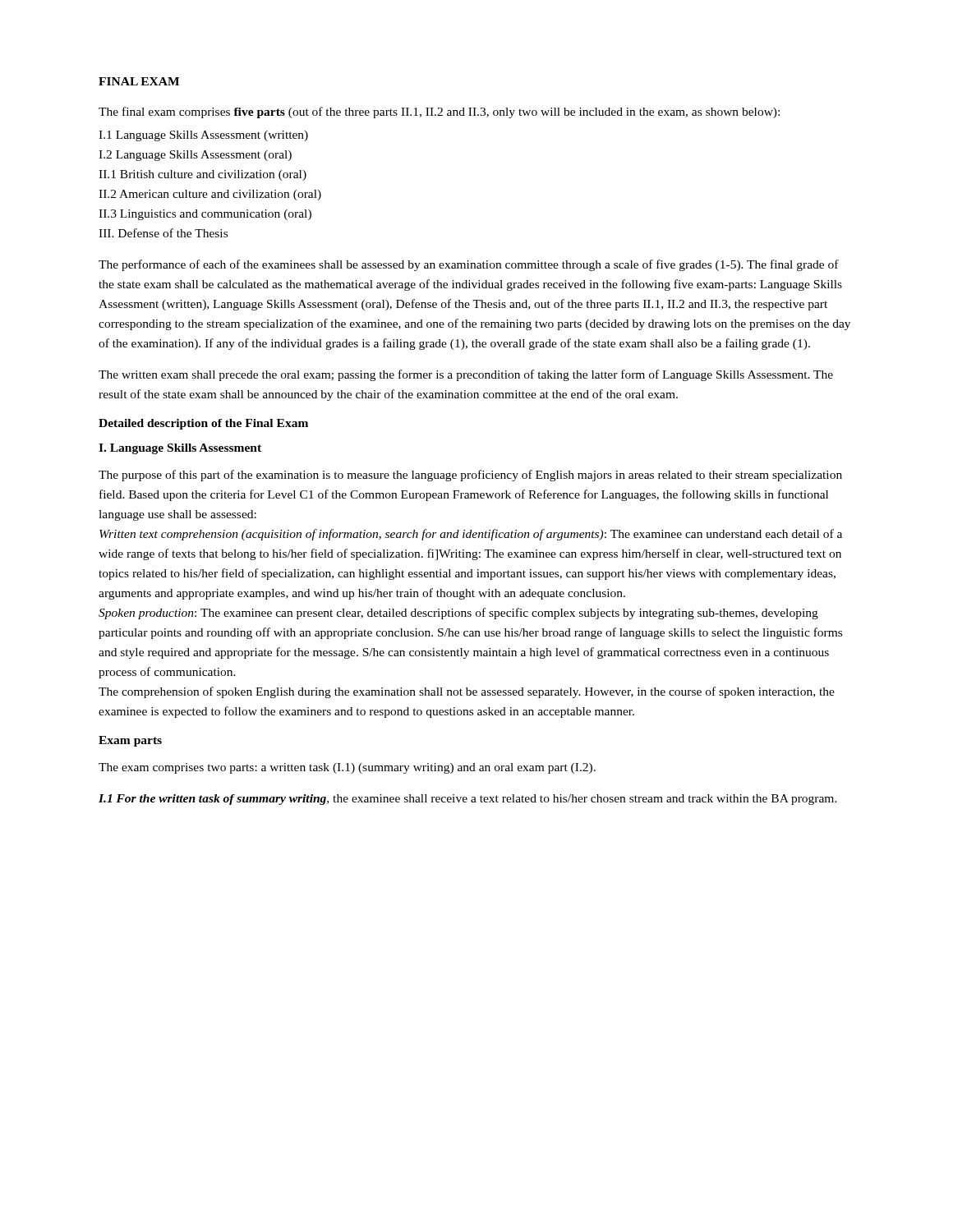953x1232 pixels.
Task: Locate the block of text that opens with "I.1 Language Skills Assessment"
Action: point(203,134)
